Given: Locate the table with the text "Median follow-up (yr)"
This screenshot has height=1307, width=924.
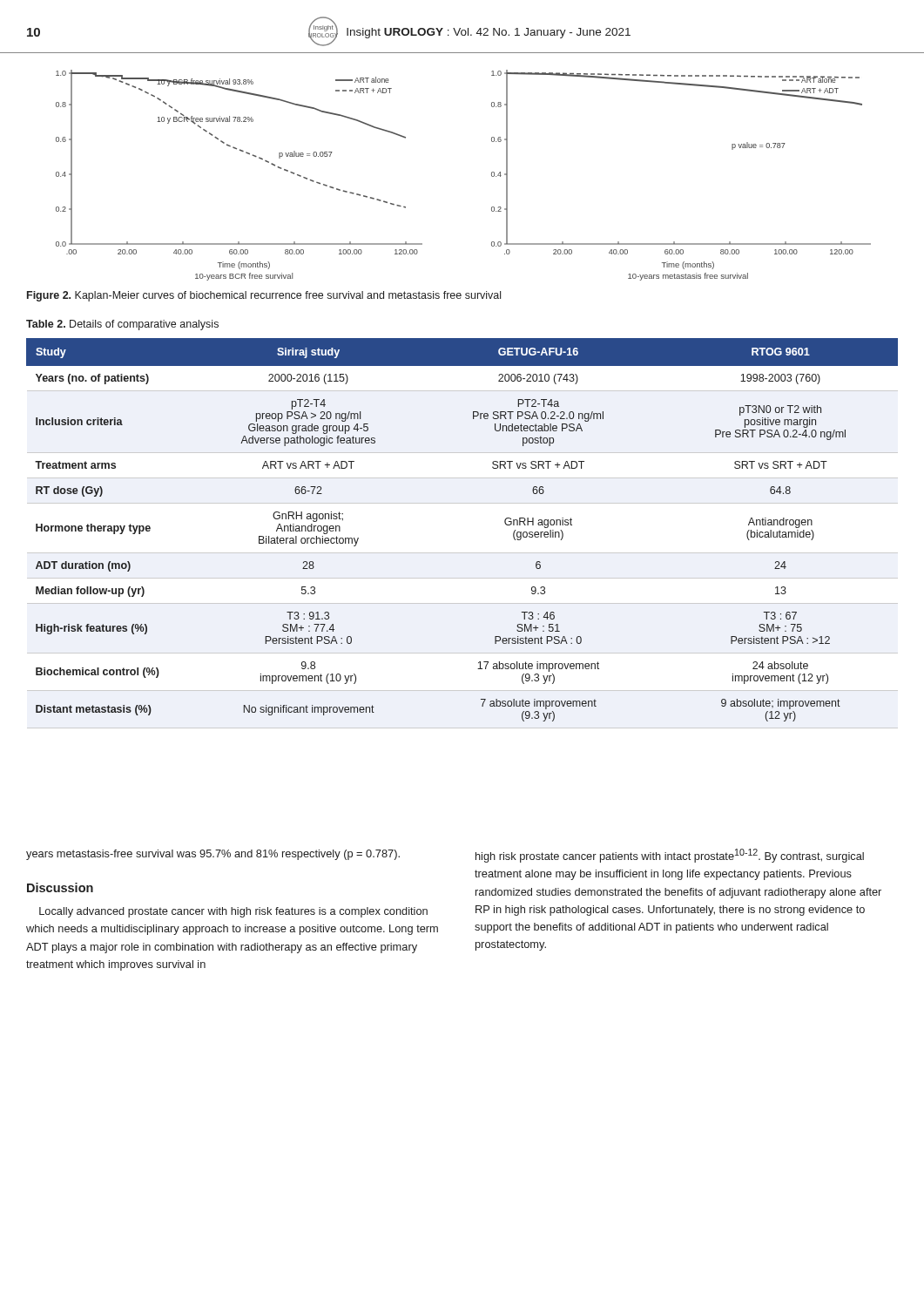Looking at the screenshot, I should [462, 533].
